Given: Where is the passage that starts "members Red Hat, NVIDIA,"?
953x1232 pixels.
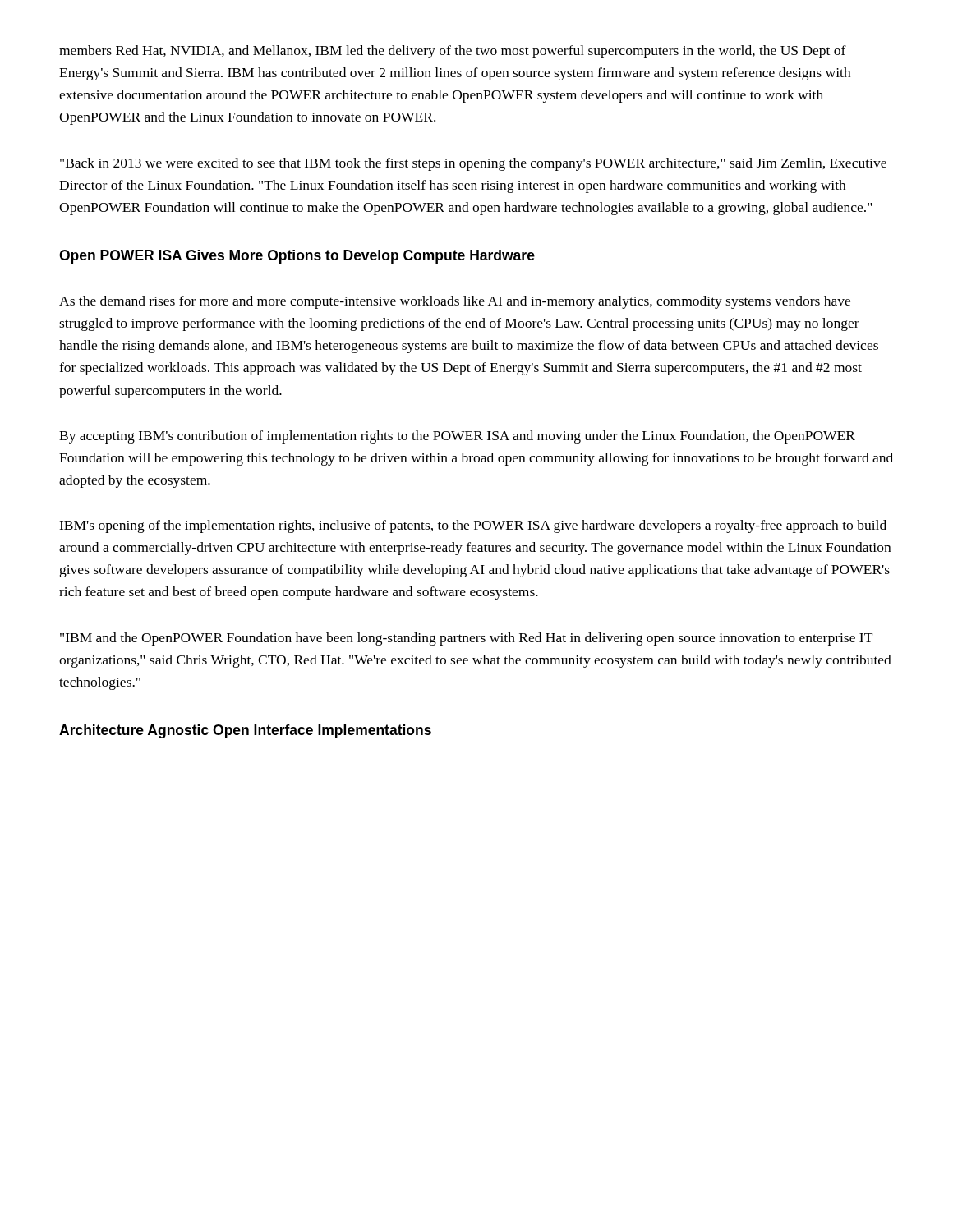Looking at the screenshot, I should tap(455, 84).
